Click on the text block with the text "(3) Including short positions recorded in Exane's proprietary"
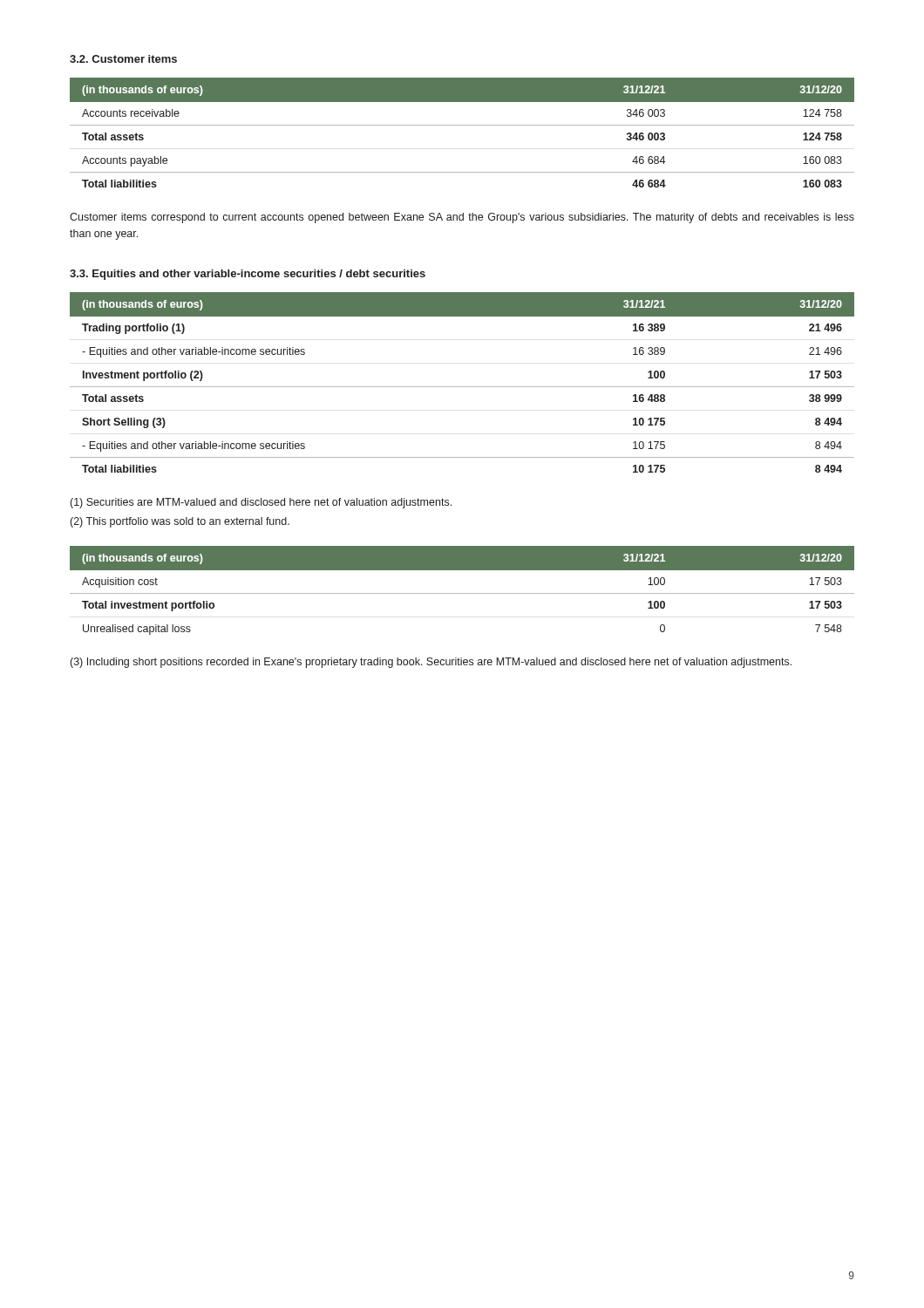Image resolution: width=924 pixels, height=1308 pixels. [431, 662]
